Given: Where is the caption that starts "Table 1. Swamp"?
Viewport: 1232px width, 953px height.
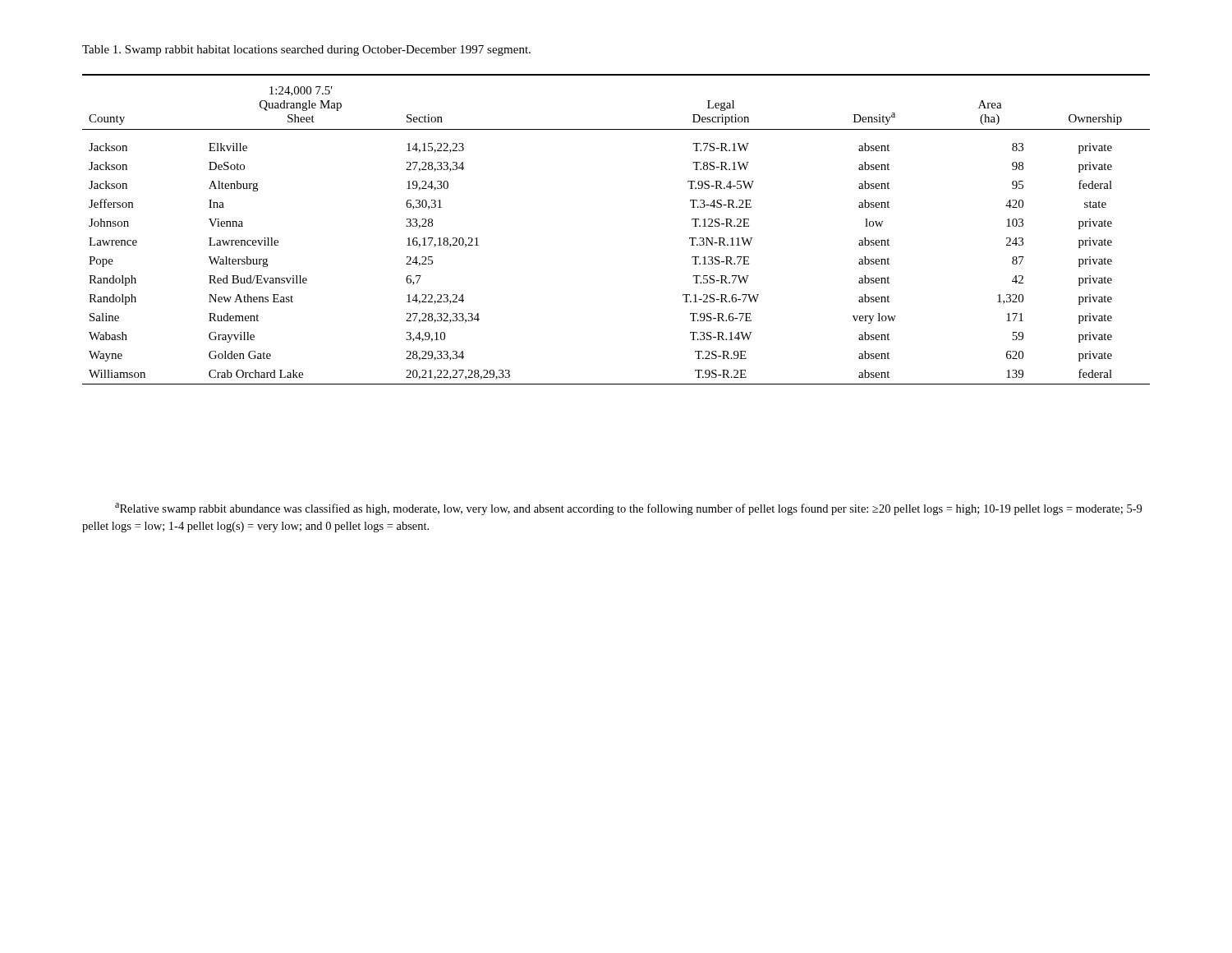Looking at the screenshot, I should pos(307,49).
